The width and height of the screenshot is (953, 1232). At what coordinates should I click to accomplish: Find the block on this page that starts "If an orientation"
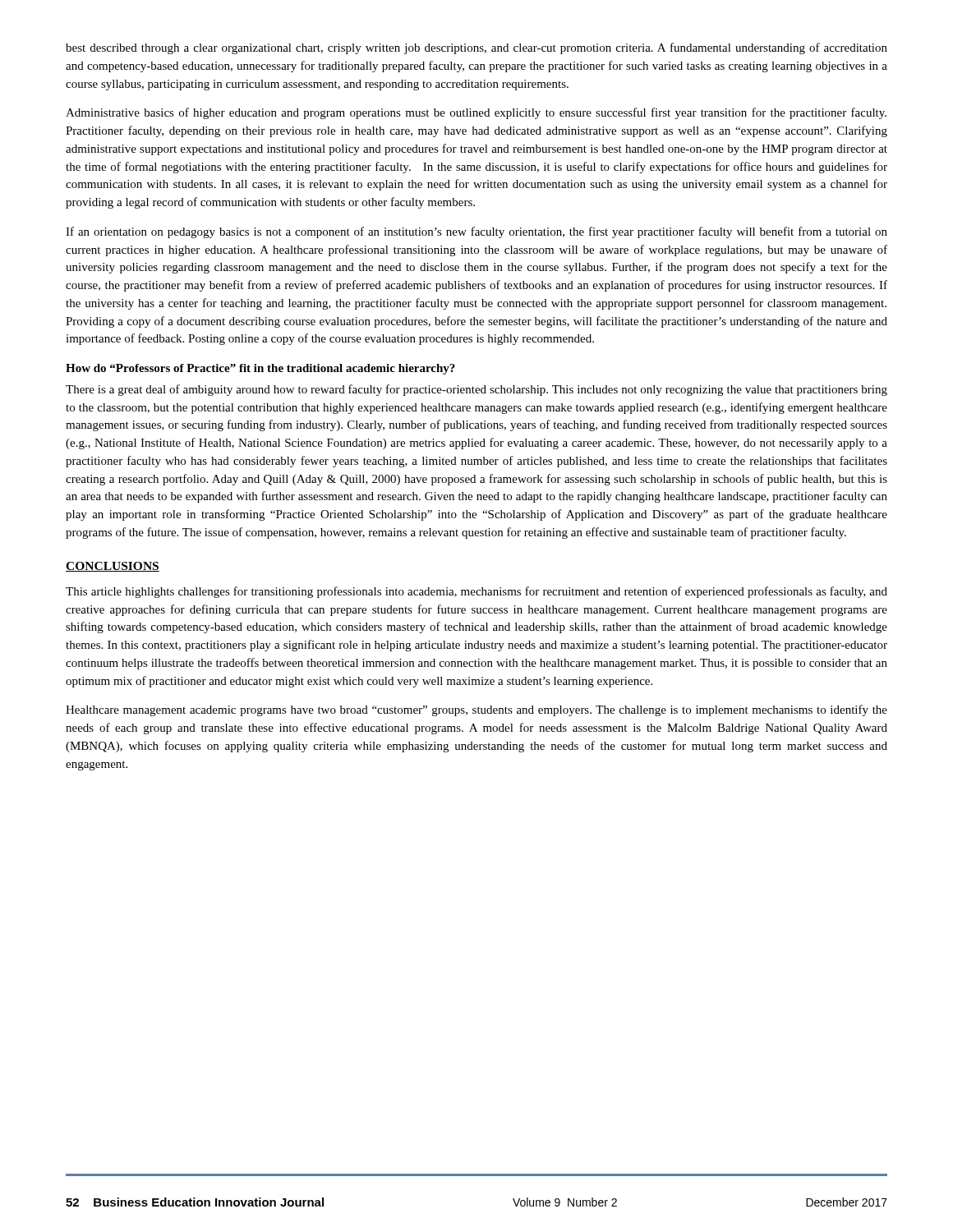476,286
